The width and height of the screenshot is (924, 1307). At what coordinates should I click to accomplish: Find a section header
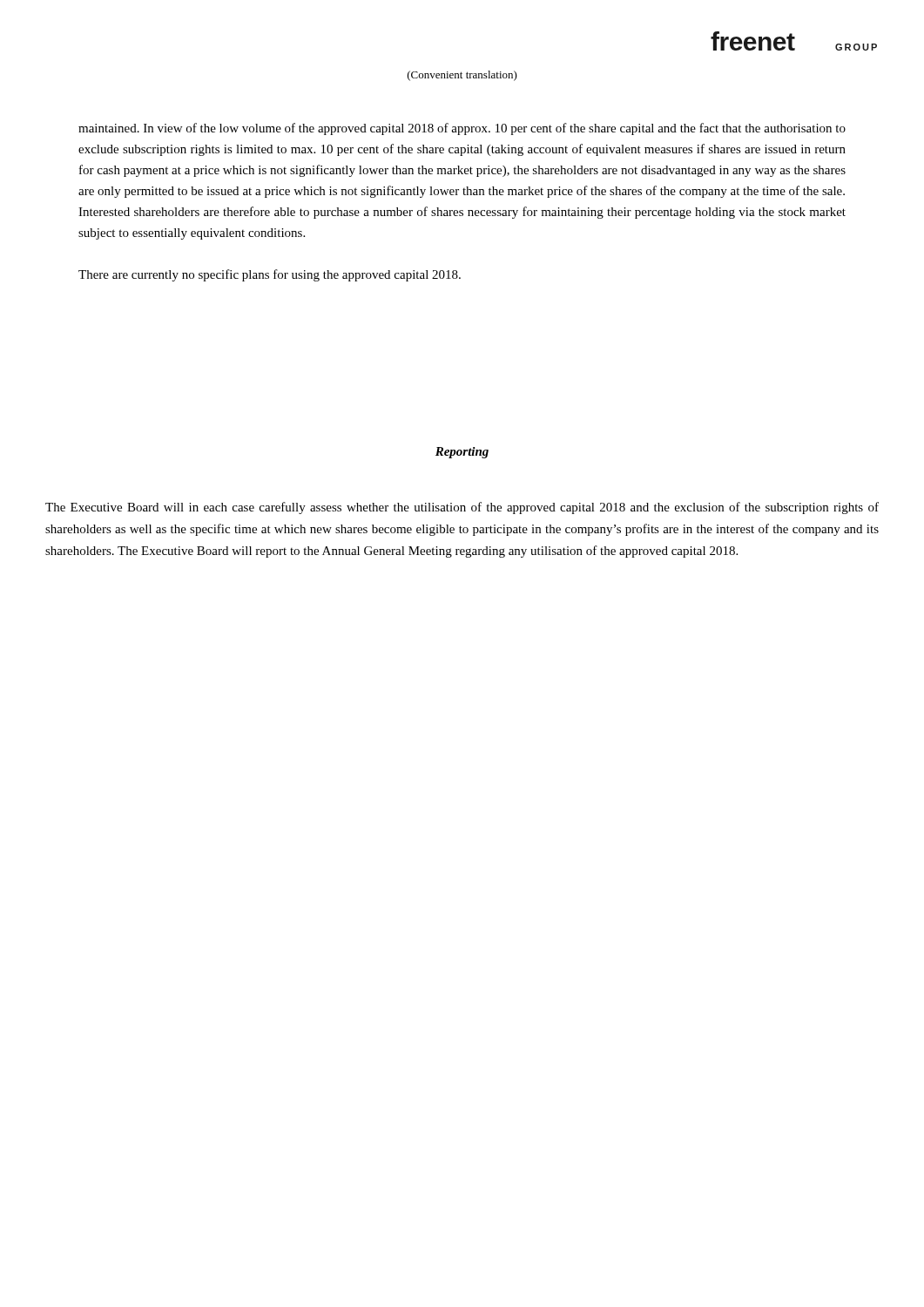pos(462,451)
